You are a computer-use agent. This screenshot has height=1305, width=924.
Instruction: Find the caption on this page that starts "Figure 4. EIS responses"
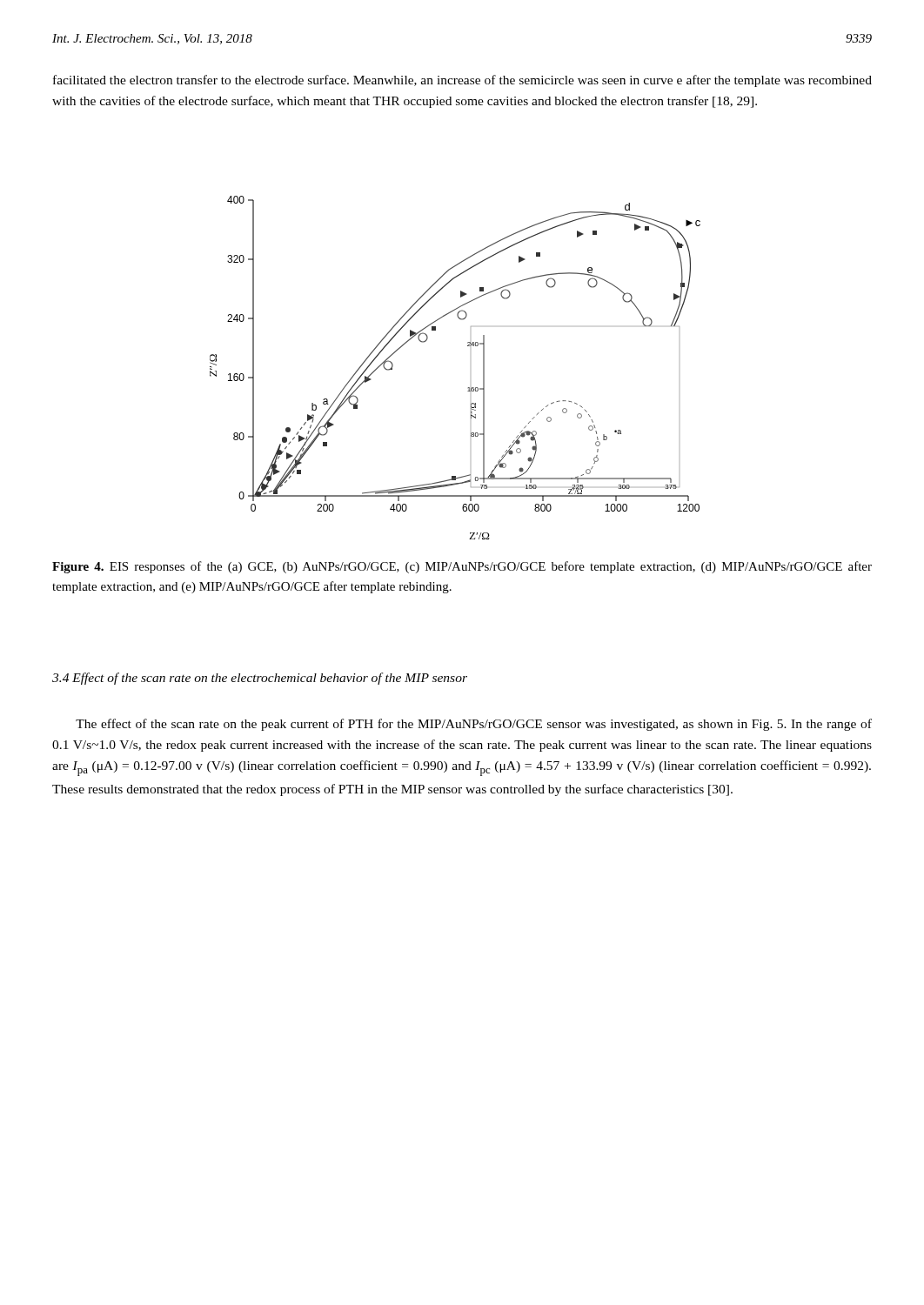pos(462,576)
